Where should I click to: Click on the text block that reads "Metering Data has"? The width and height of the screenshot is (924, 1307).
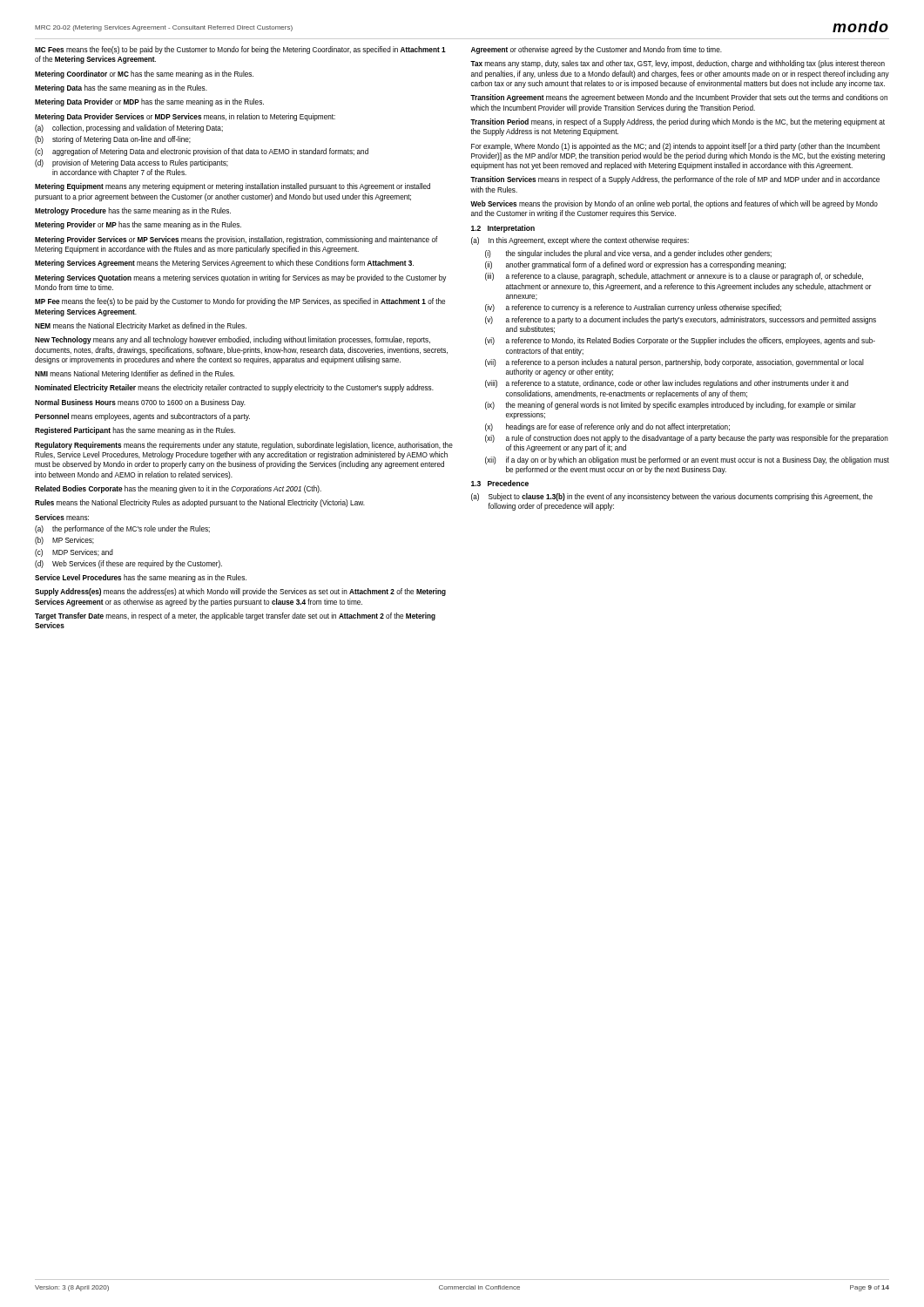pos(244,89)
